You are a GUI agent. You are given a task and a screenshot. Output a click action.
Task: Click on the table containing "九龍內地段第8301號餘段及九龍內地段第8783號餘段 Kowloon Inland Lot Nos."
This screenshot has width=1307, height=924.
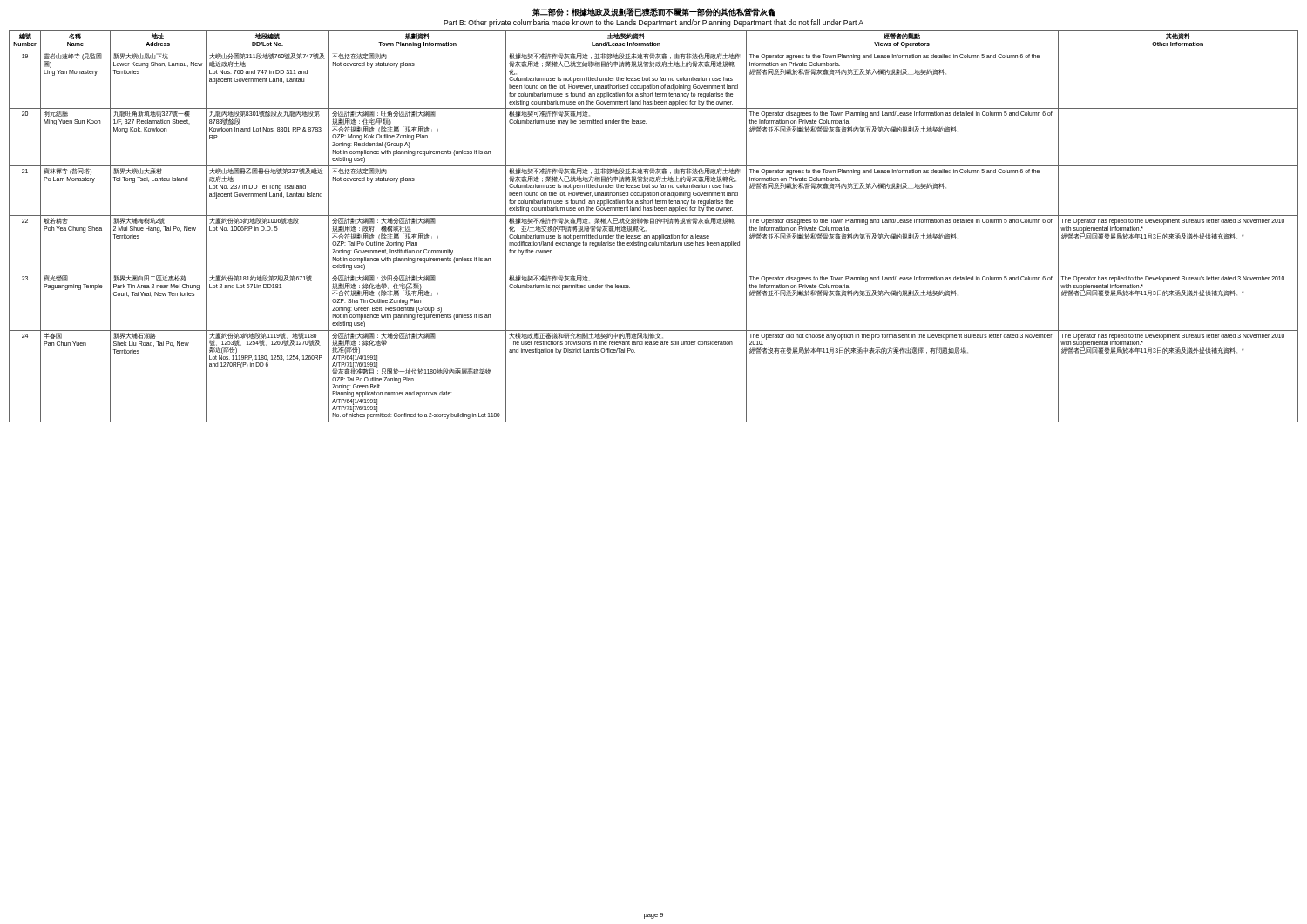point(654,470)
